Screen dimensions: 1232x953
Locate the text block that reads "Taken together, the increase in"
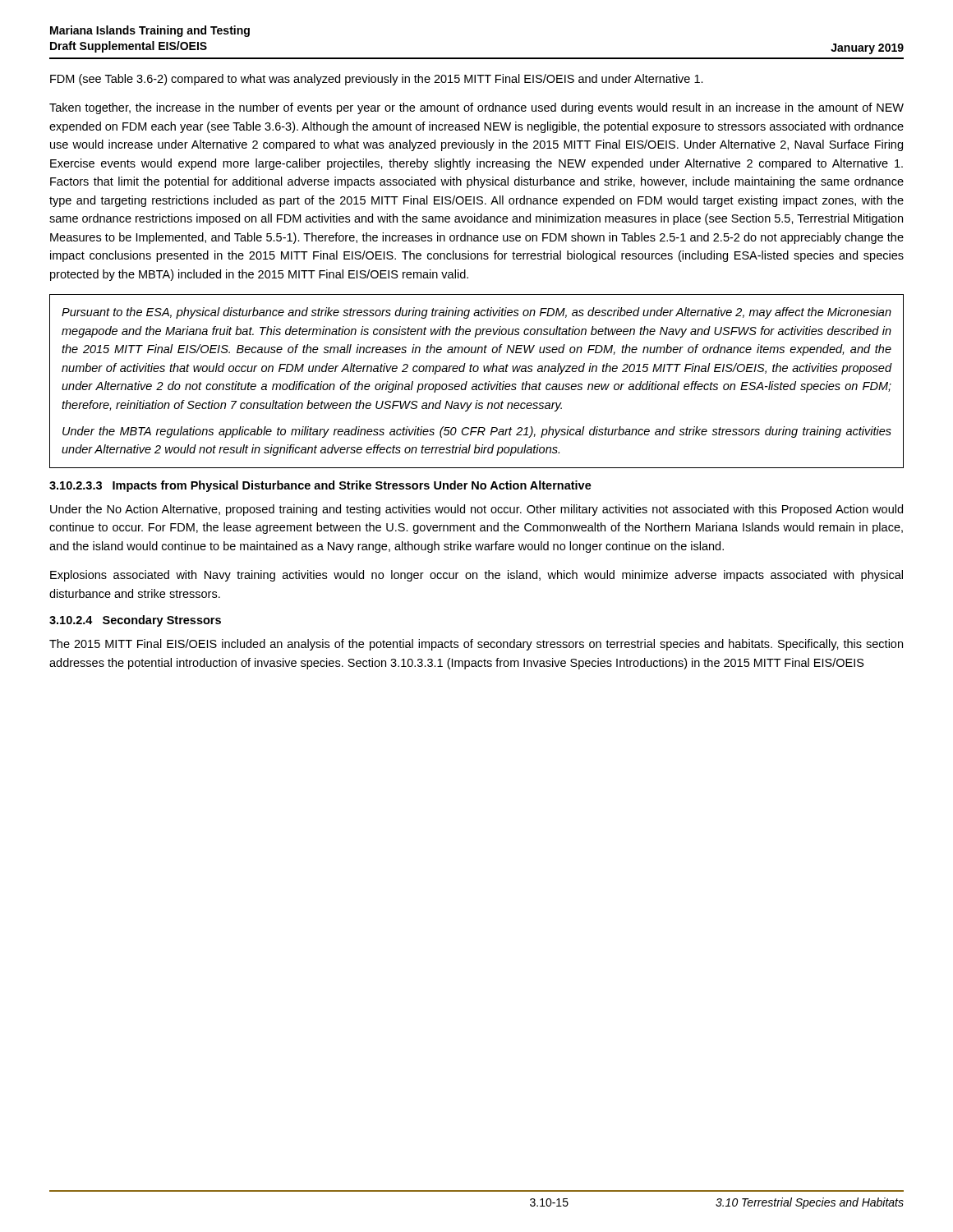476,191
